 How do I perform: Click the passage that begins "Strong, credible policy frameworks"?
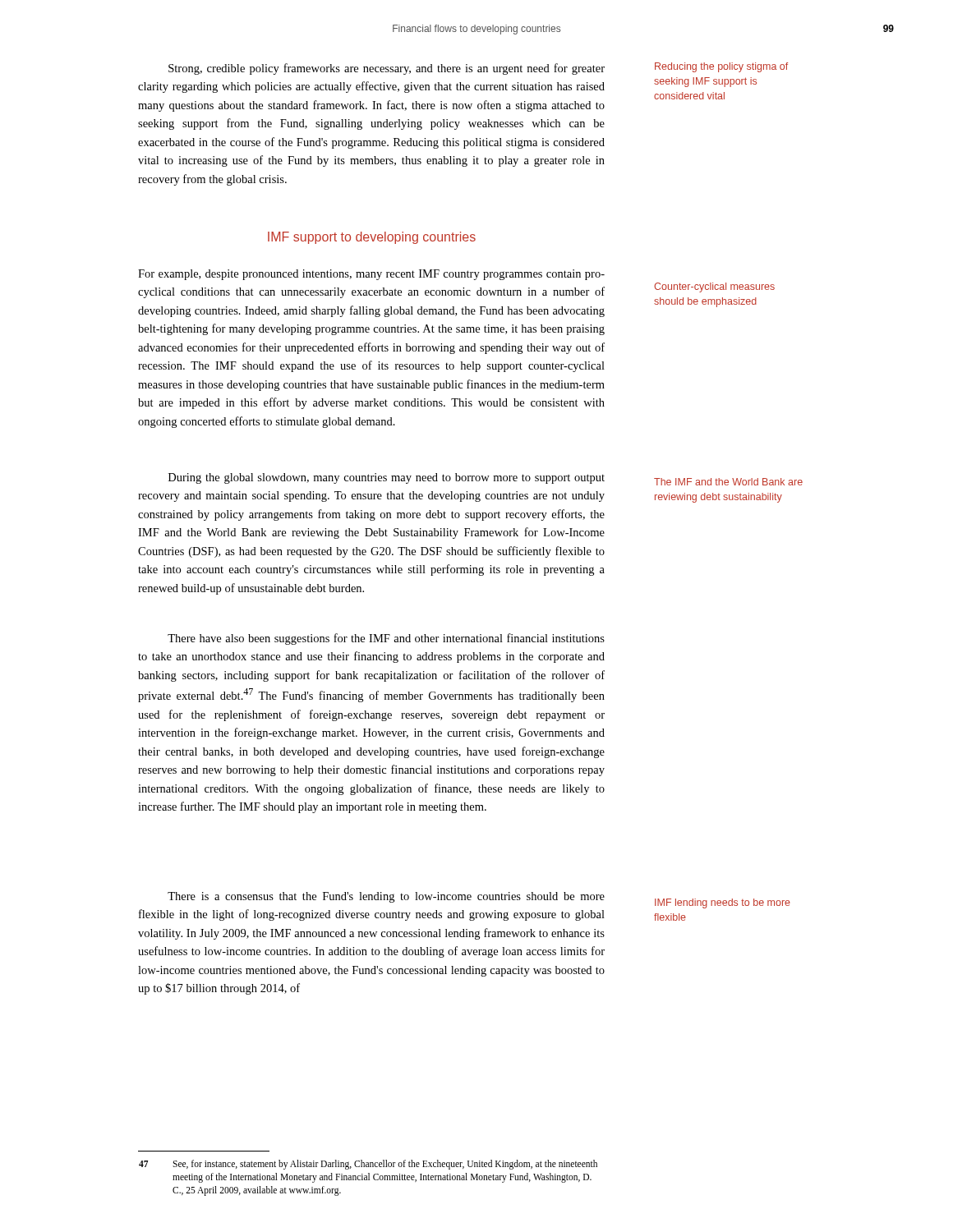coord(371,124)
